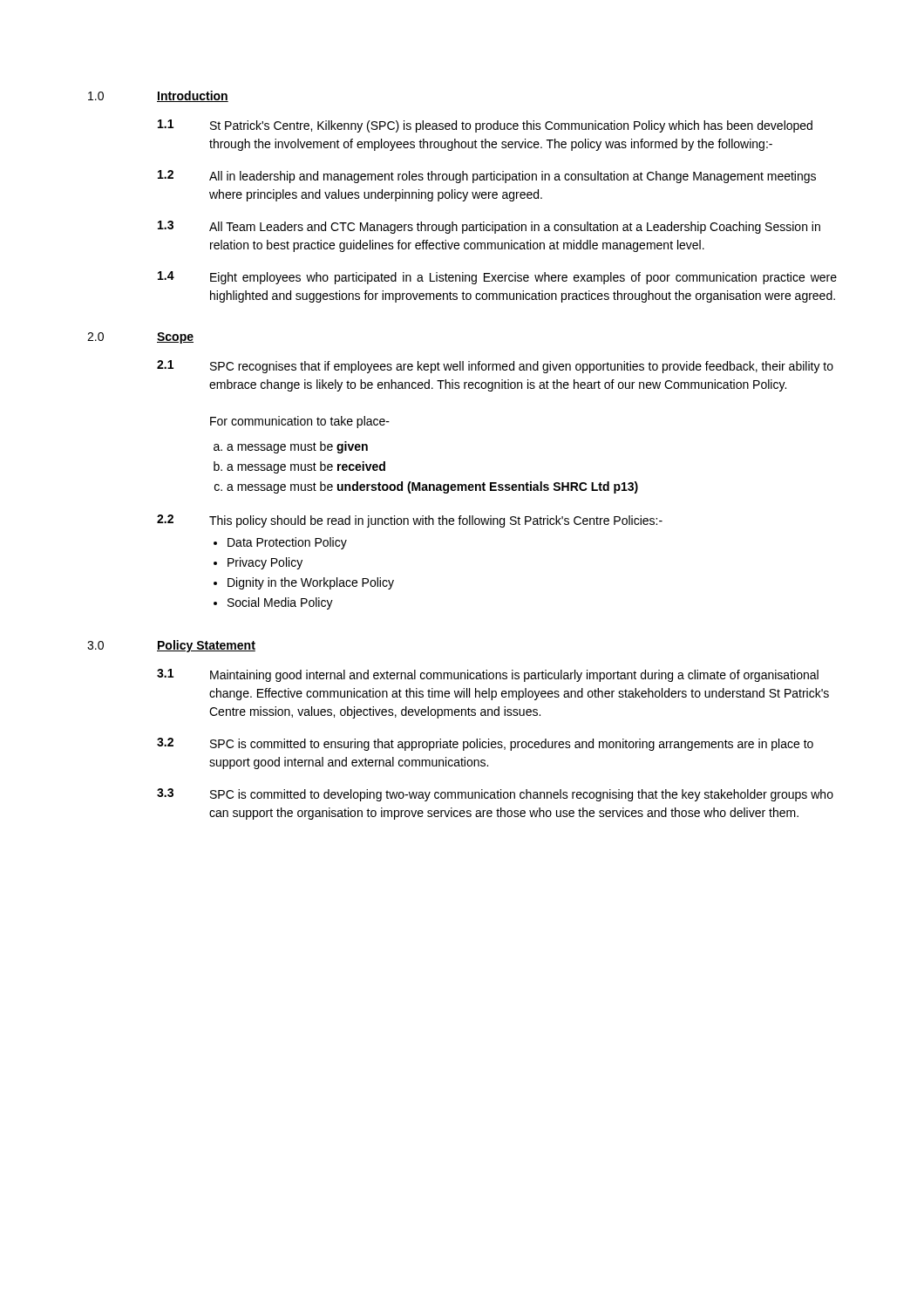This screenshot has height=1308, width=924.
Task: Locate the list item that reads "a message must be given"
Action: click(298, 446)
